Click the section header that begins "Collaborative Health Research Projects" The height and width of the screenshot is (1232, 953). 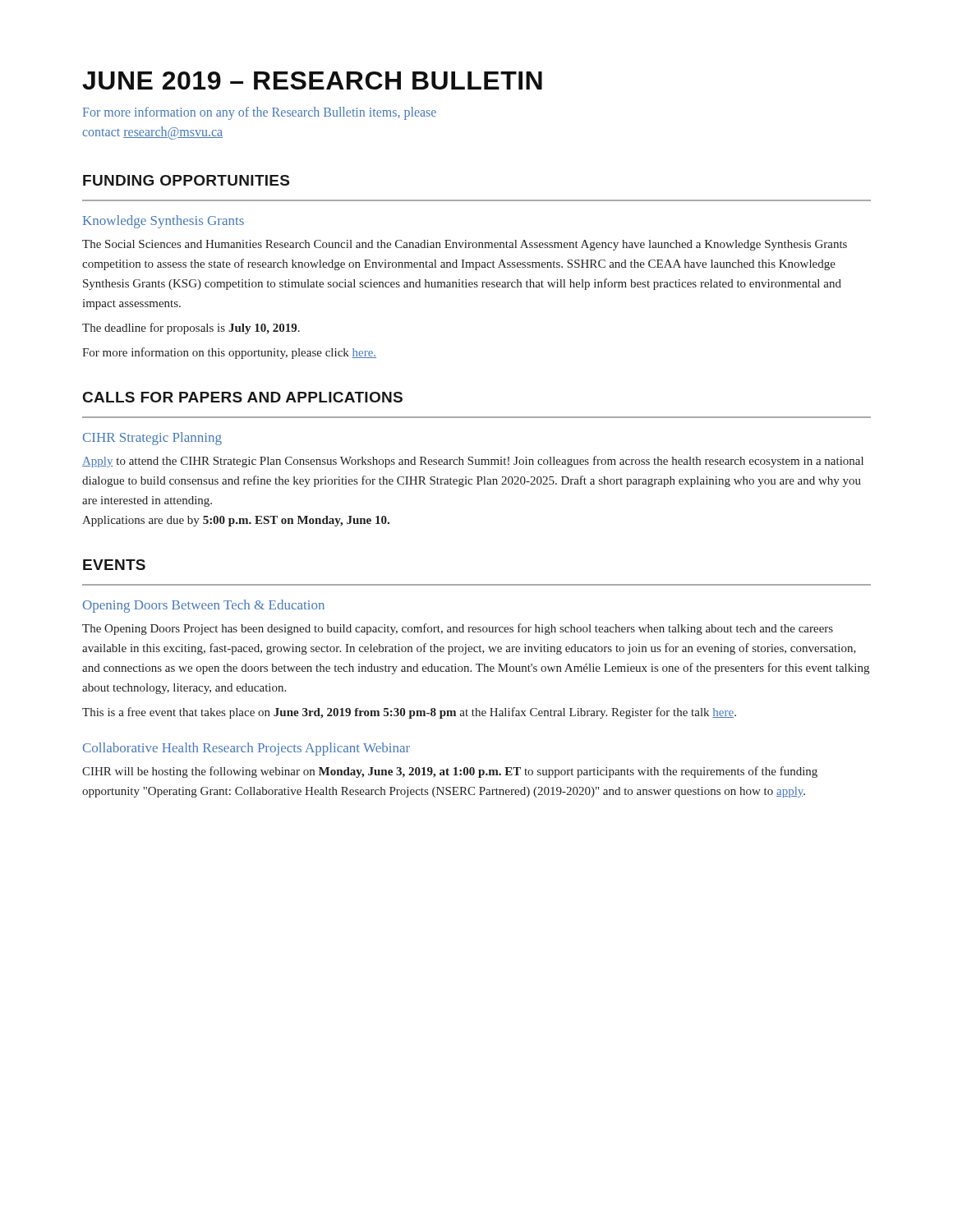[246, 749]
